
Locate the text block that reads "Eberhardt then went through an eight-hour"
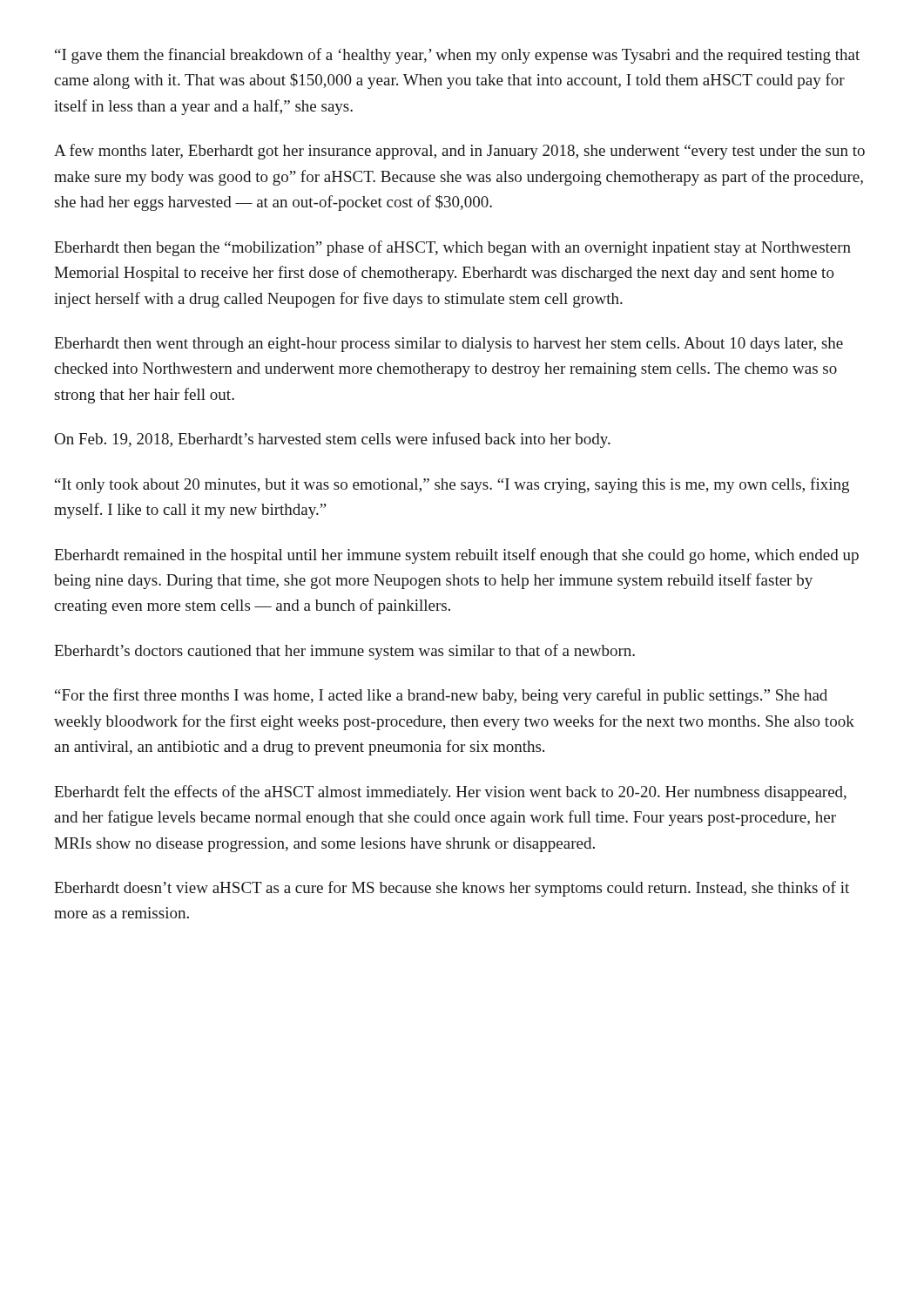(449, 368)
